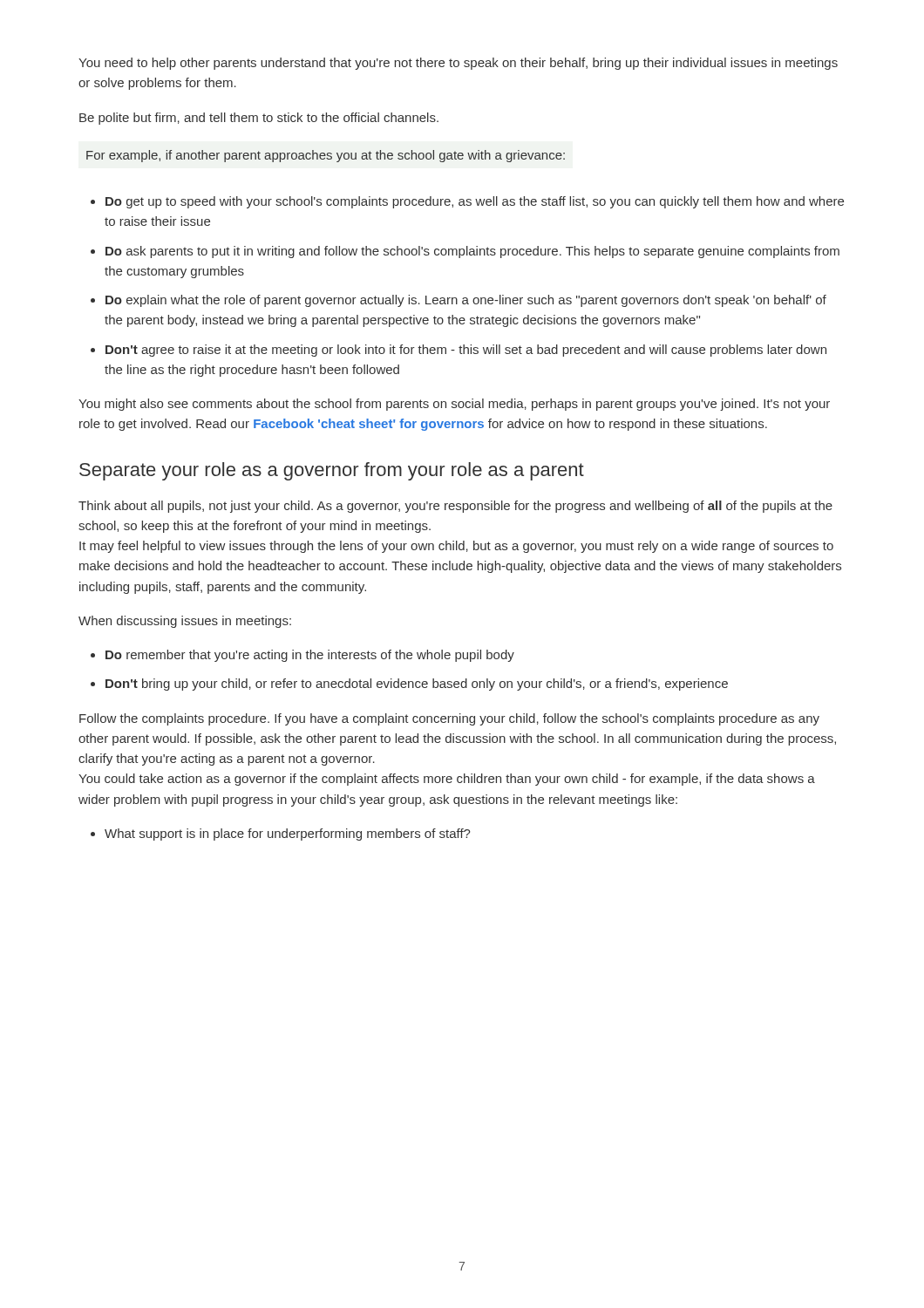This screenshot has width=924, height=1308.
Task: Locate the text block containing "Think about all pupils, not just"
Action: tap(460, 545)
